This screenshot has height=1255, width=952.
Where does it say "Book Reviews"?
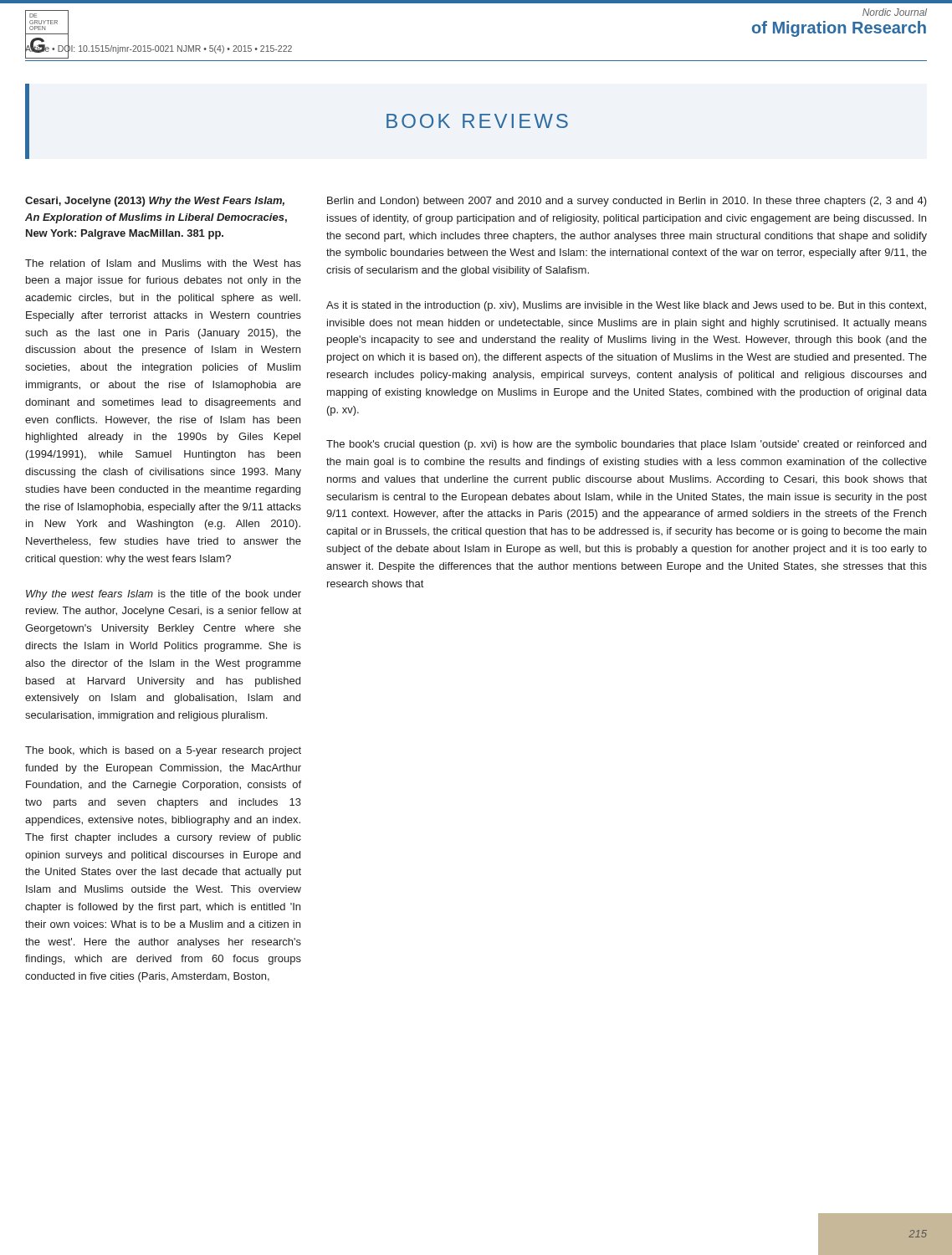(478, 121)
